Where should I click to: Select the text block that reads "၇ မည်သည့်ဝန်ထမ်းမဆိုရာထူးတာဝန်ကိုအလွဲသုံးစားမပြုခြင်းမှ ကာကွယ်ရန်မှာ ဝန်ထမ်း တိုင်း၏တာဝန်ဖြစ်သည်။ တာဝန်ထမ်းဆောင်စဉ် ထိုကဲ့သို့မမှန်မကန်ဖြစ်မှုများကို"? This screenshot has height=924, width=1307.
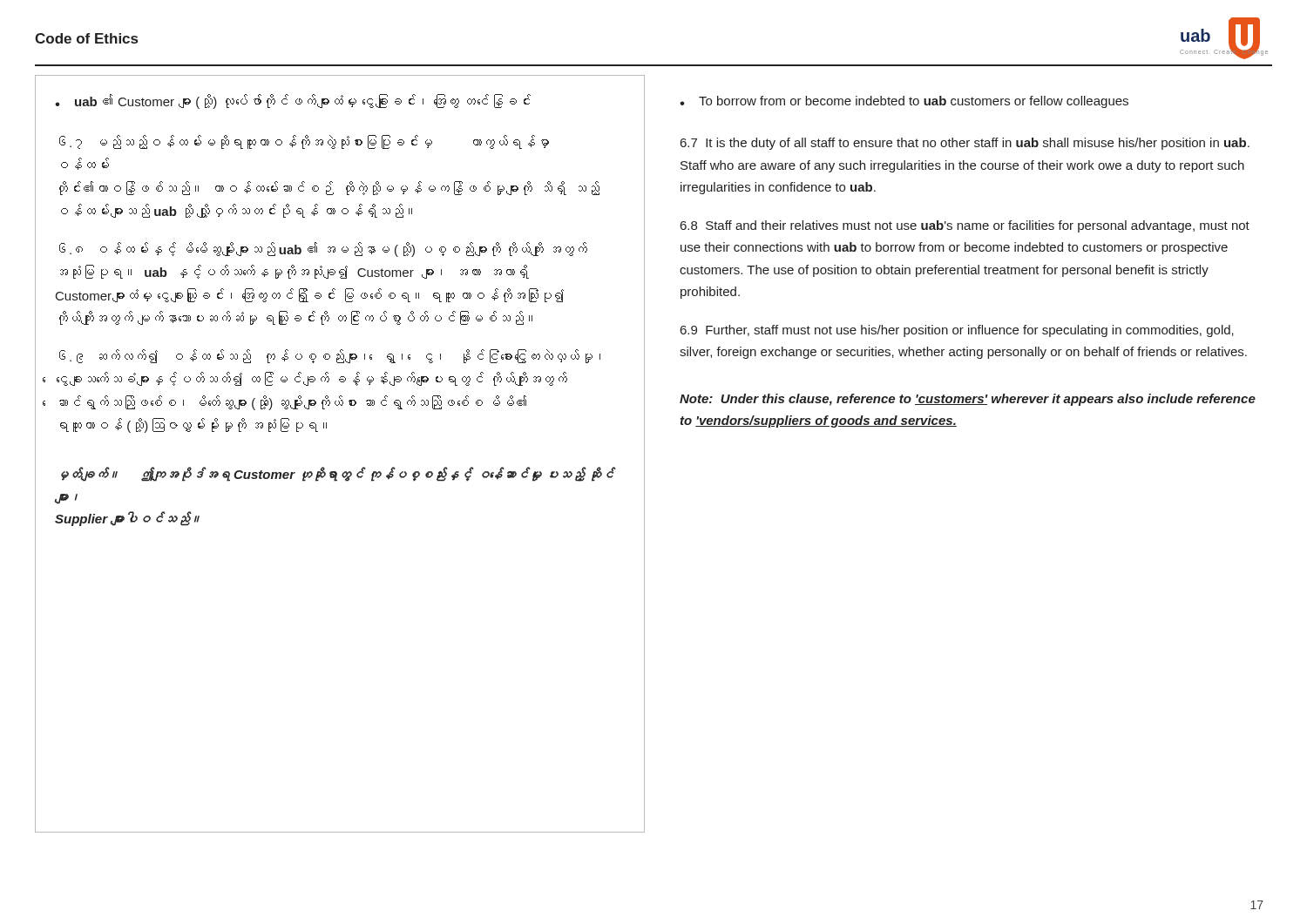pos(327,177)
